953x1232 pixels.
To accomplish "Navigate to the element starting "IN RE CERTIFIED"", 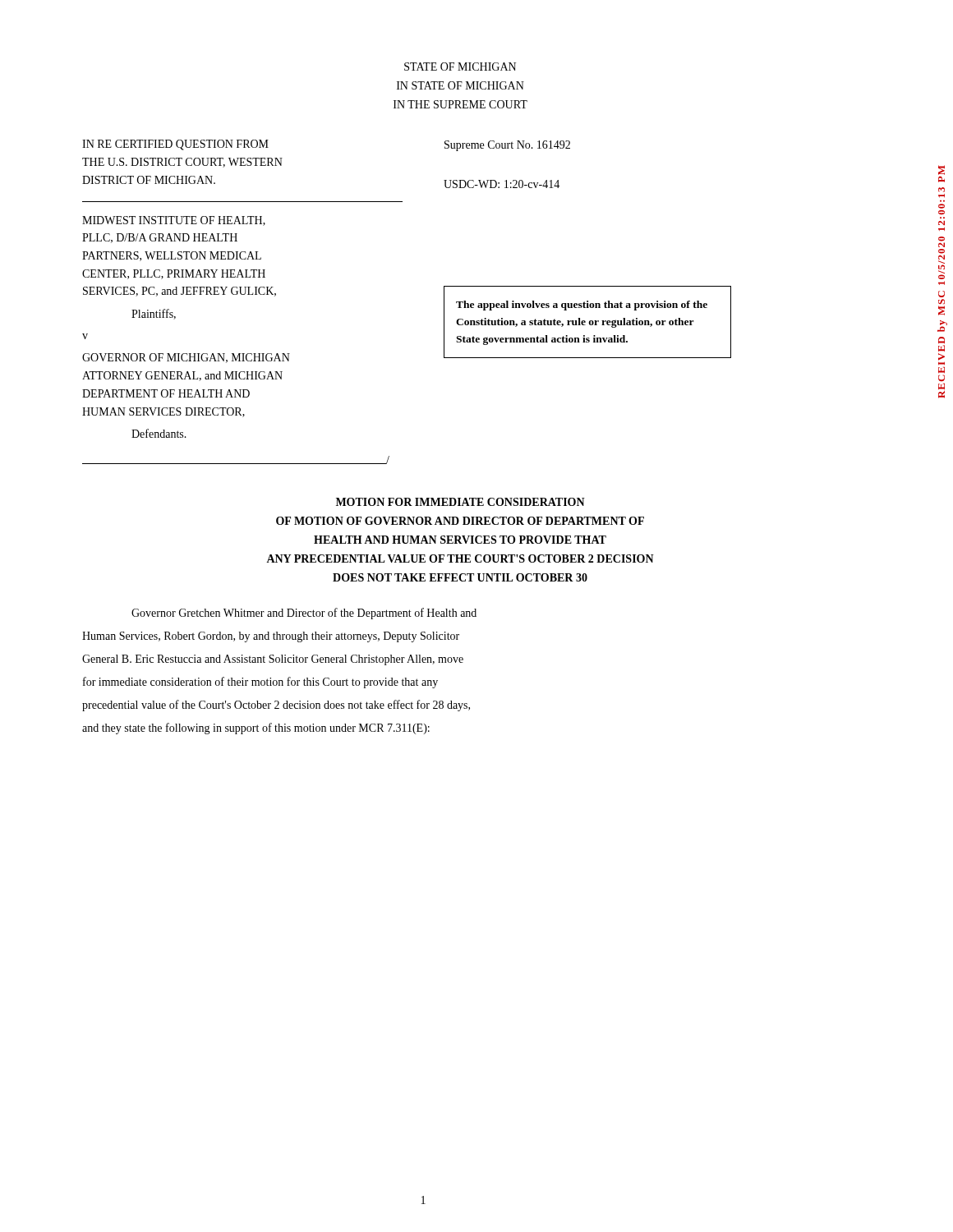I will (x=170, y=147).
